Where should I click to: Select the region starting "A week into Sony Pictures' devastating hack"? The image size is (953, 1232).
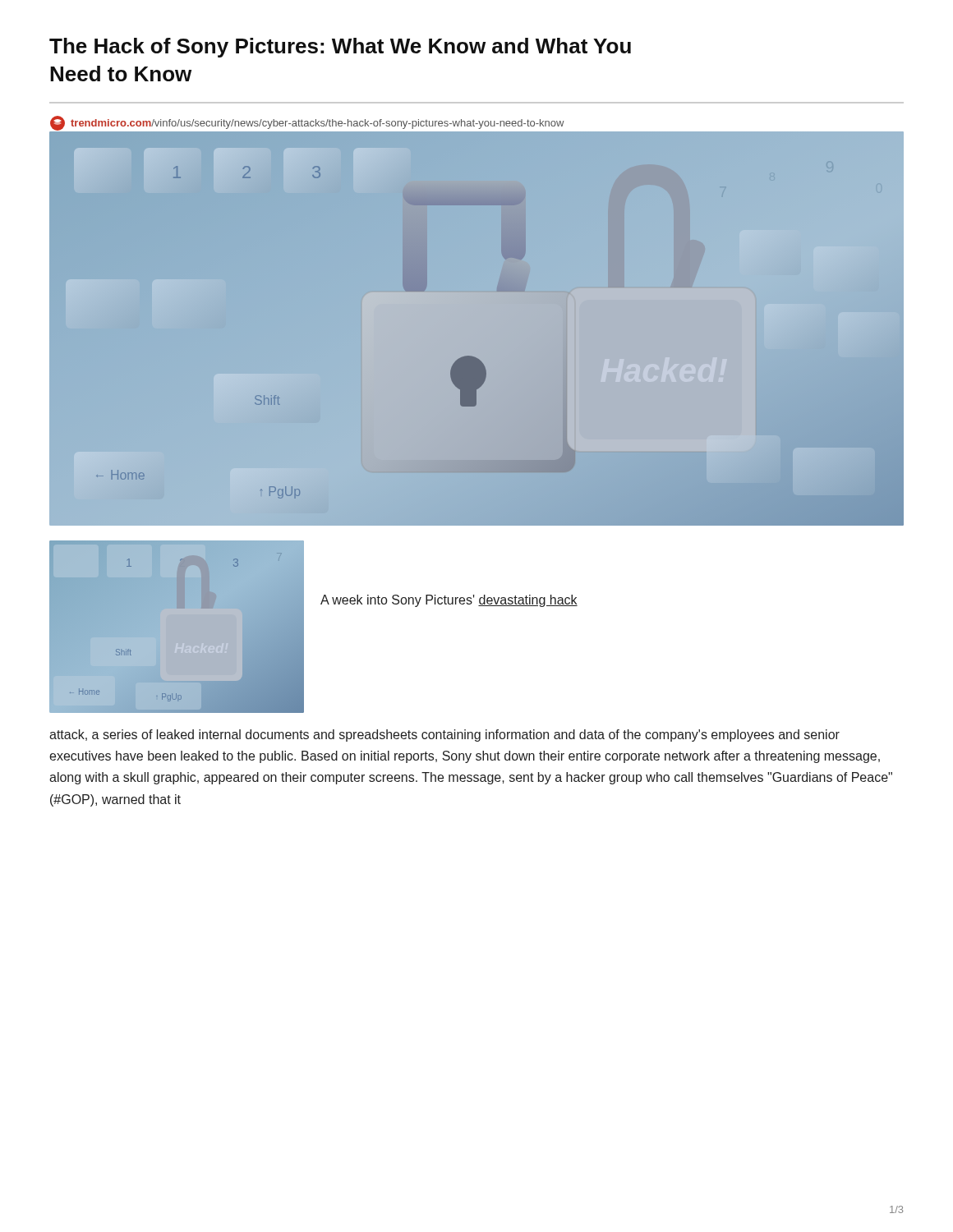coord(449,600)
